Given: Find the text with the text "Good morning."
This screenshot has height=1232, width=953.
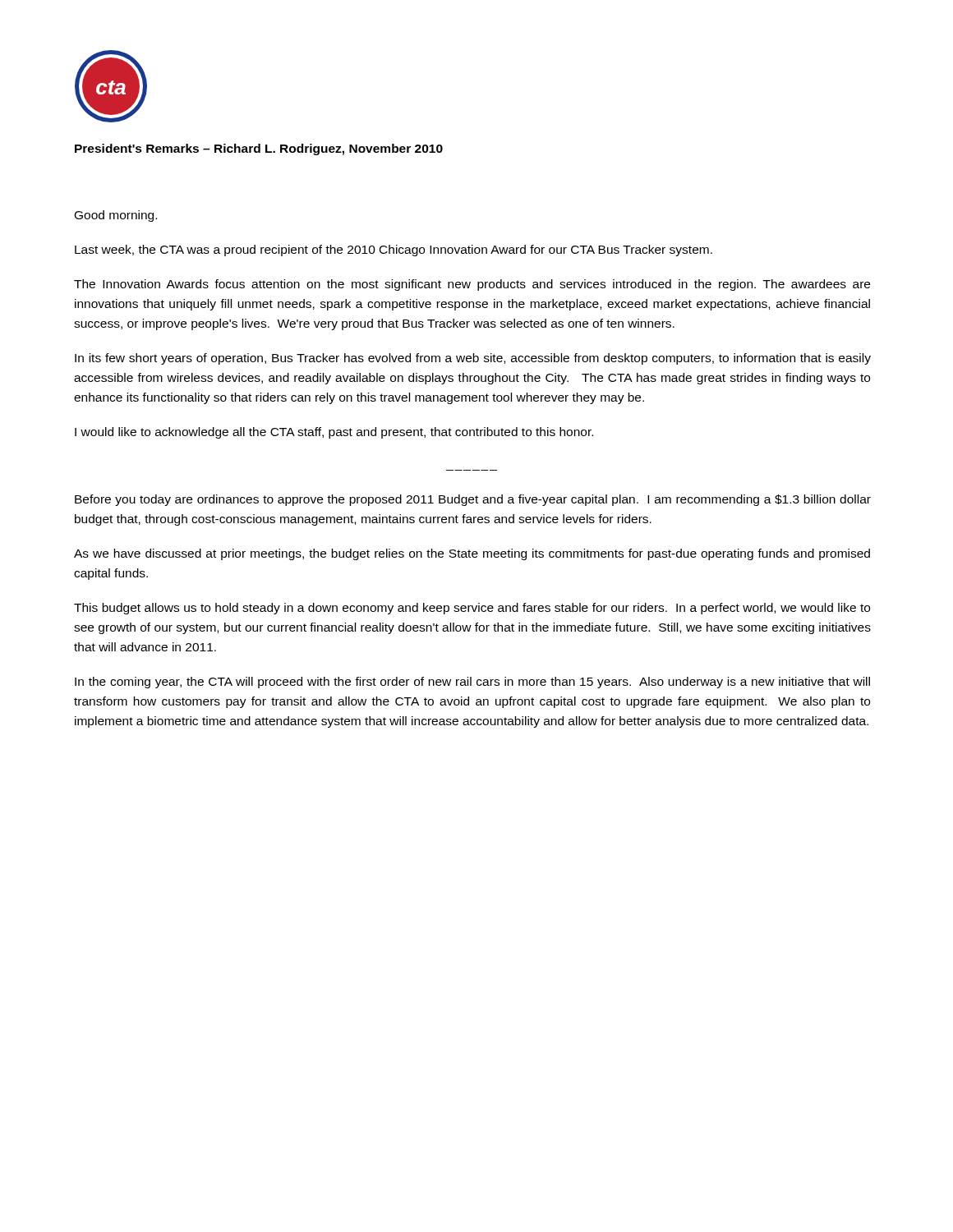Looking at the screenshot, I should 116,215.
